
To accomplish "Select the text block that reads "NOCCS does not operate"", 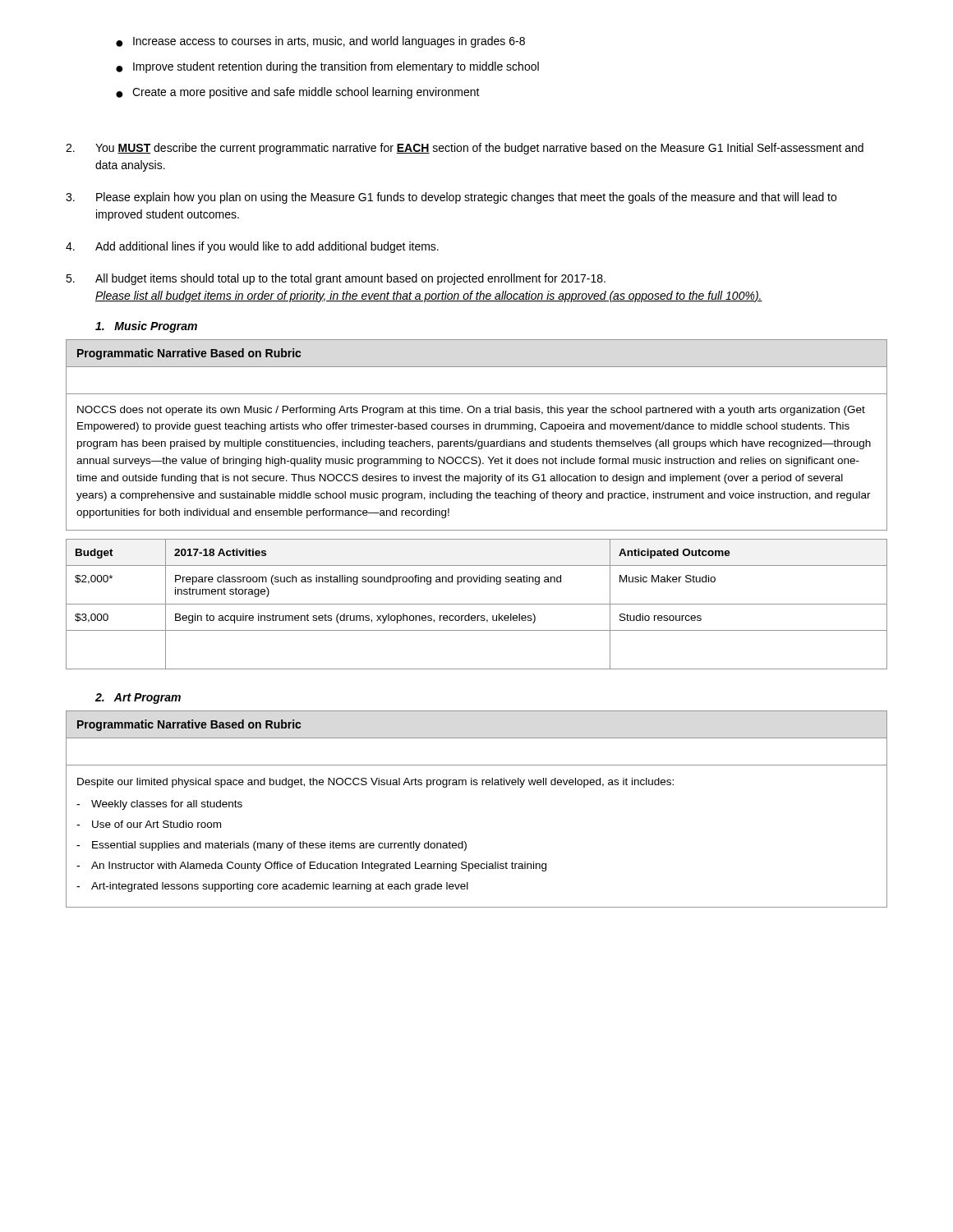I will click(474, 461).
